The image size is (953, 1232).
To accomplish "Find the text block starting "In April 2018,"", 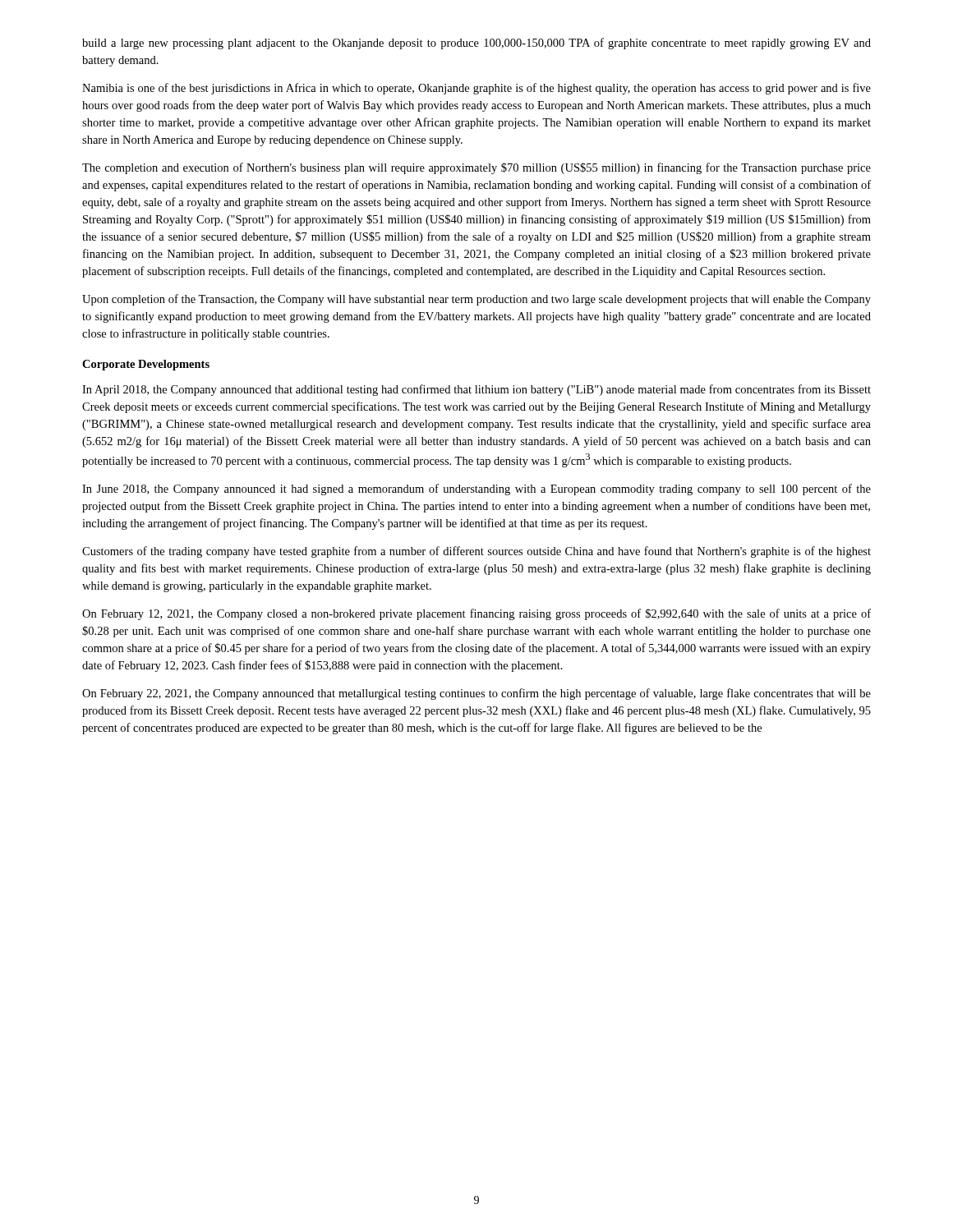I will (476, 426).
